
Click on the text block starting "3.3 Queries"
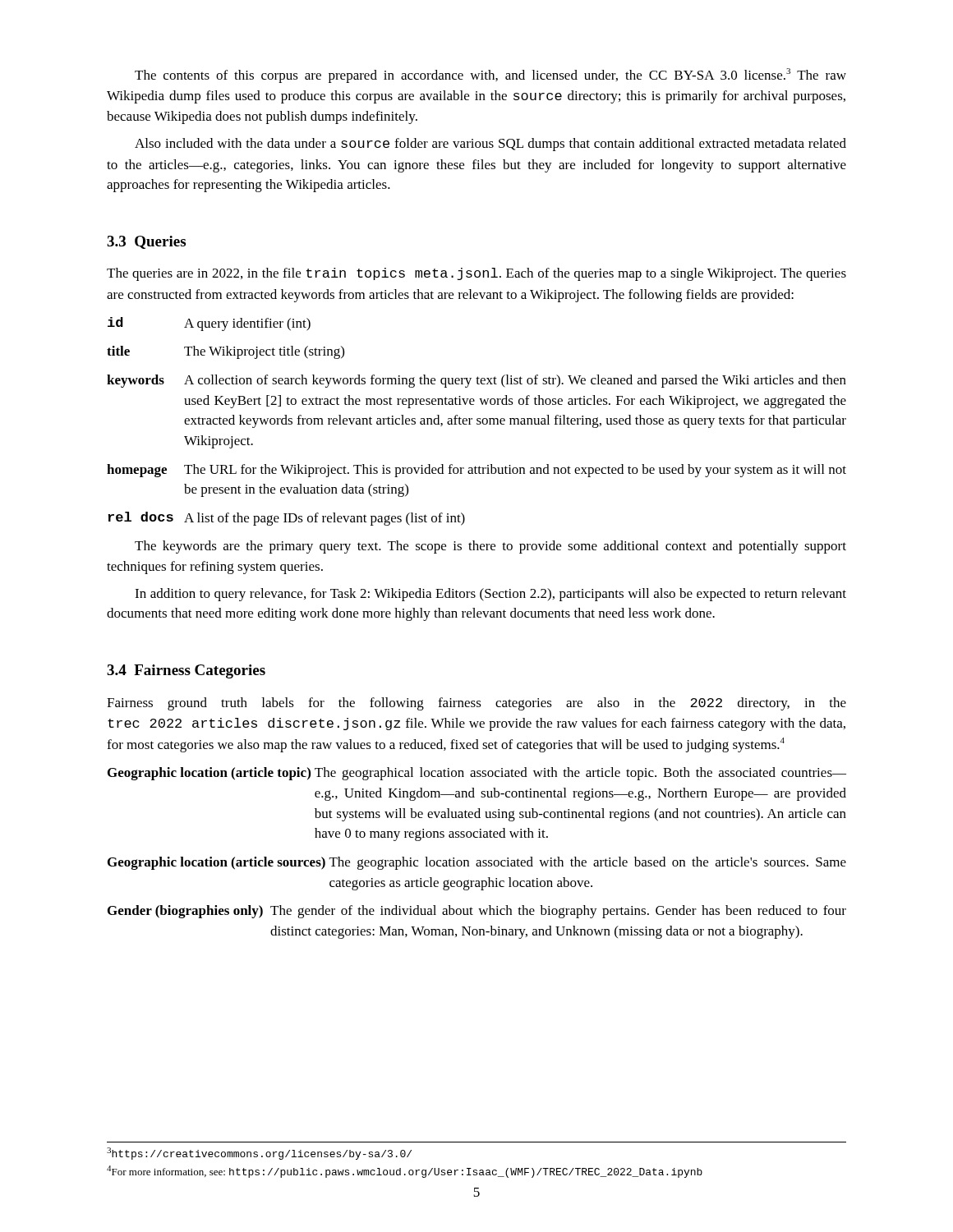point(146,241)
